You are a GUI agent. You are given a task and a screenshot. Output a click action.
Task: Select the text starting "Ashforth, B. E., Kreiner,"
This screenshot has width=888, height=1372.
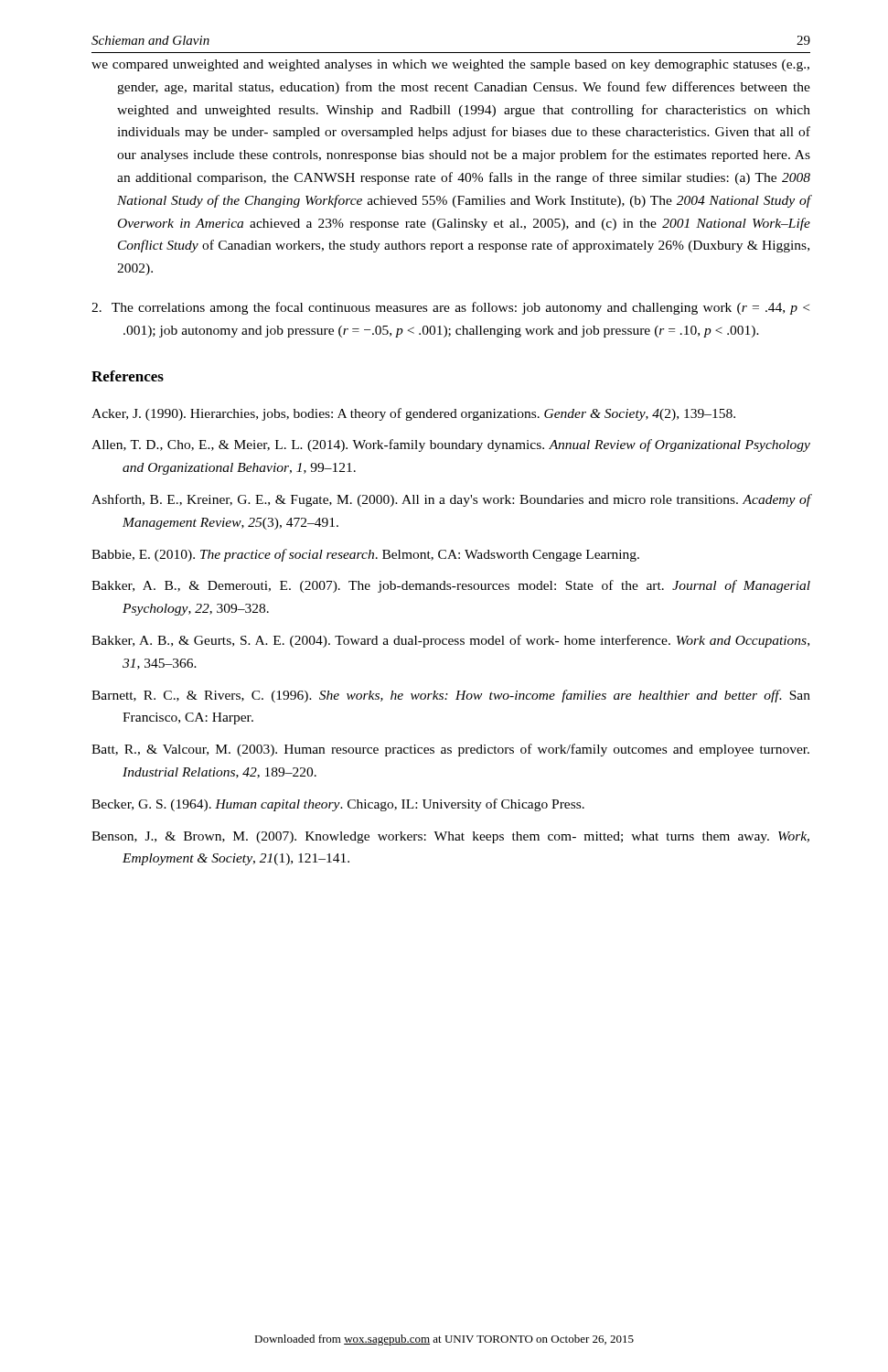(x=451, y=510)
